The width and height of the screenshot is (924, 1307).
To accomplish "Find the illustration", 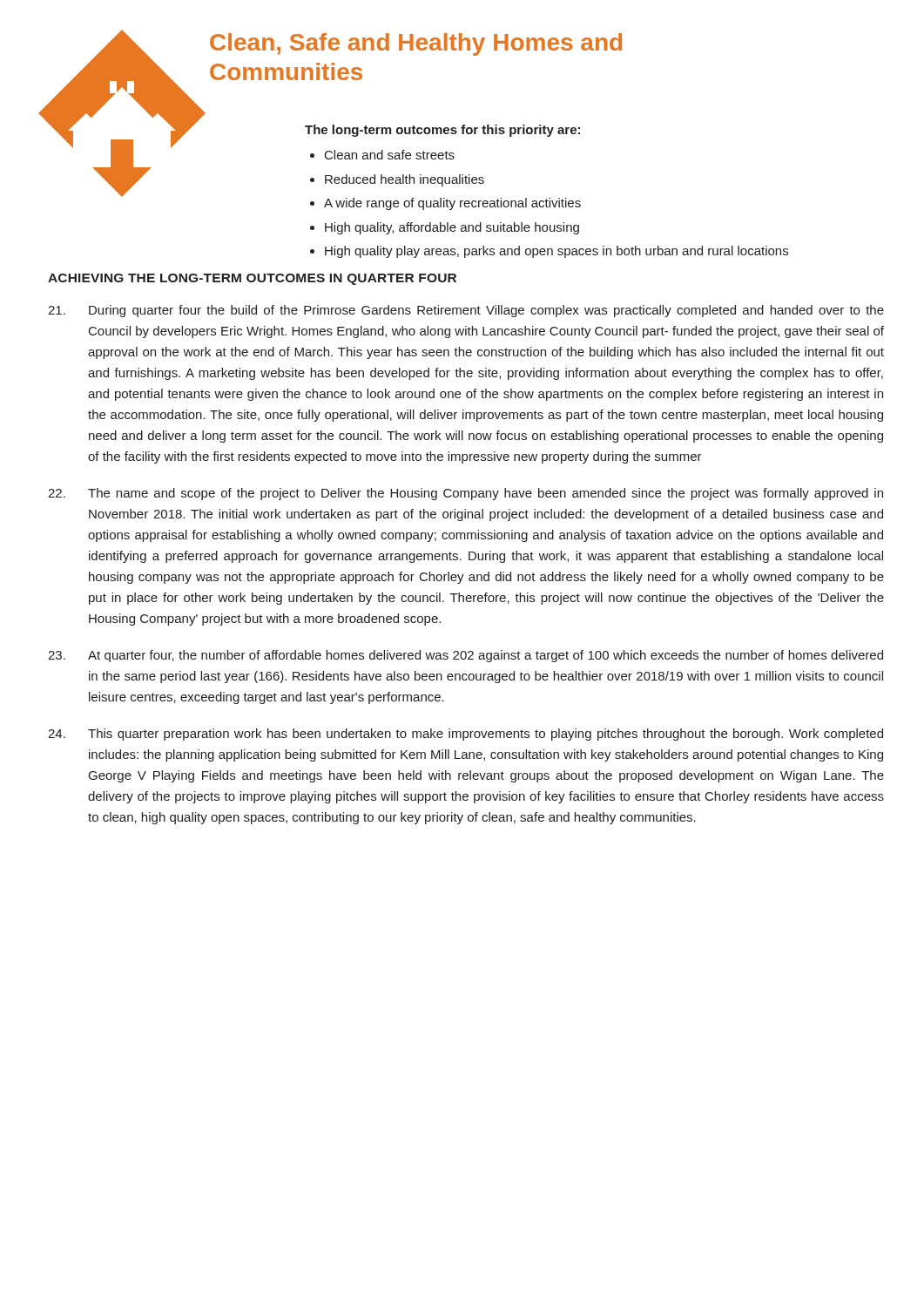I will coord(122,118).
